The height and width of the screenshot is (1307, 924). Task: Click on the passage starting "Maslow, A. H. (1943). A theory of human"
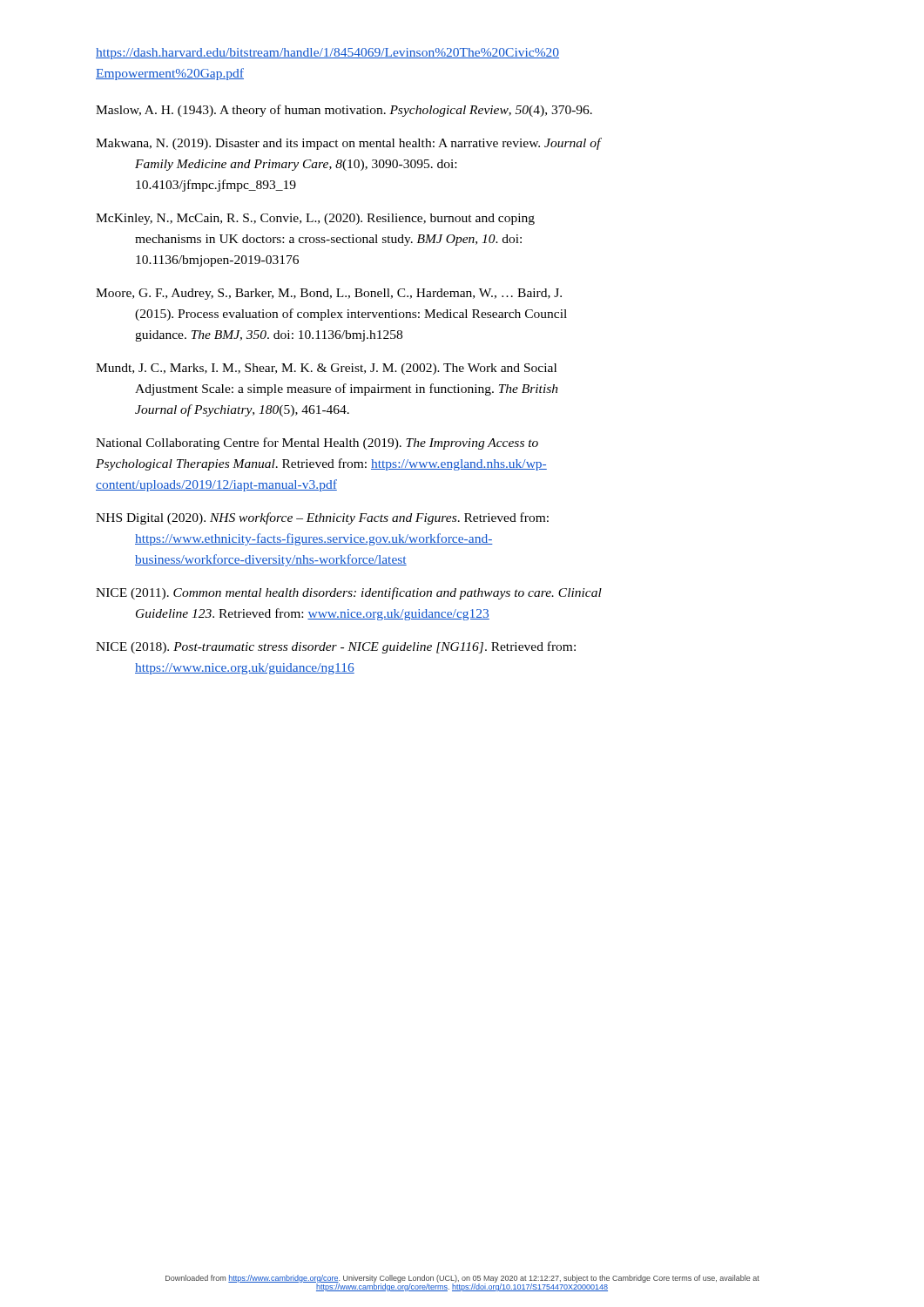344,109
